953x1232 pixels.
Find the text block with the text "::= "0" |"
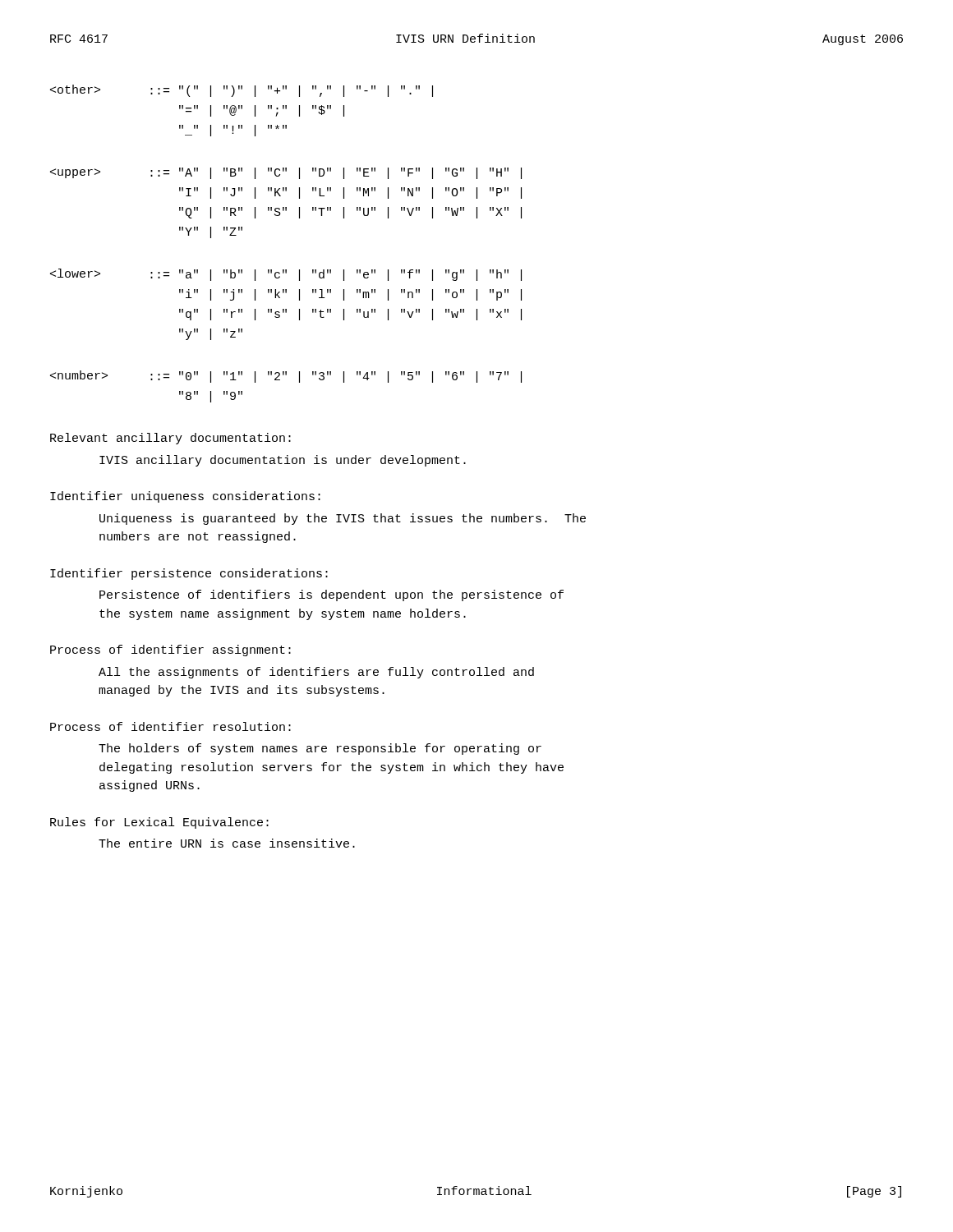coord(476,388)
